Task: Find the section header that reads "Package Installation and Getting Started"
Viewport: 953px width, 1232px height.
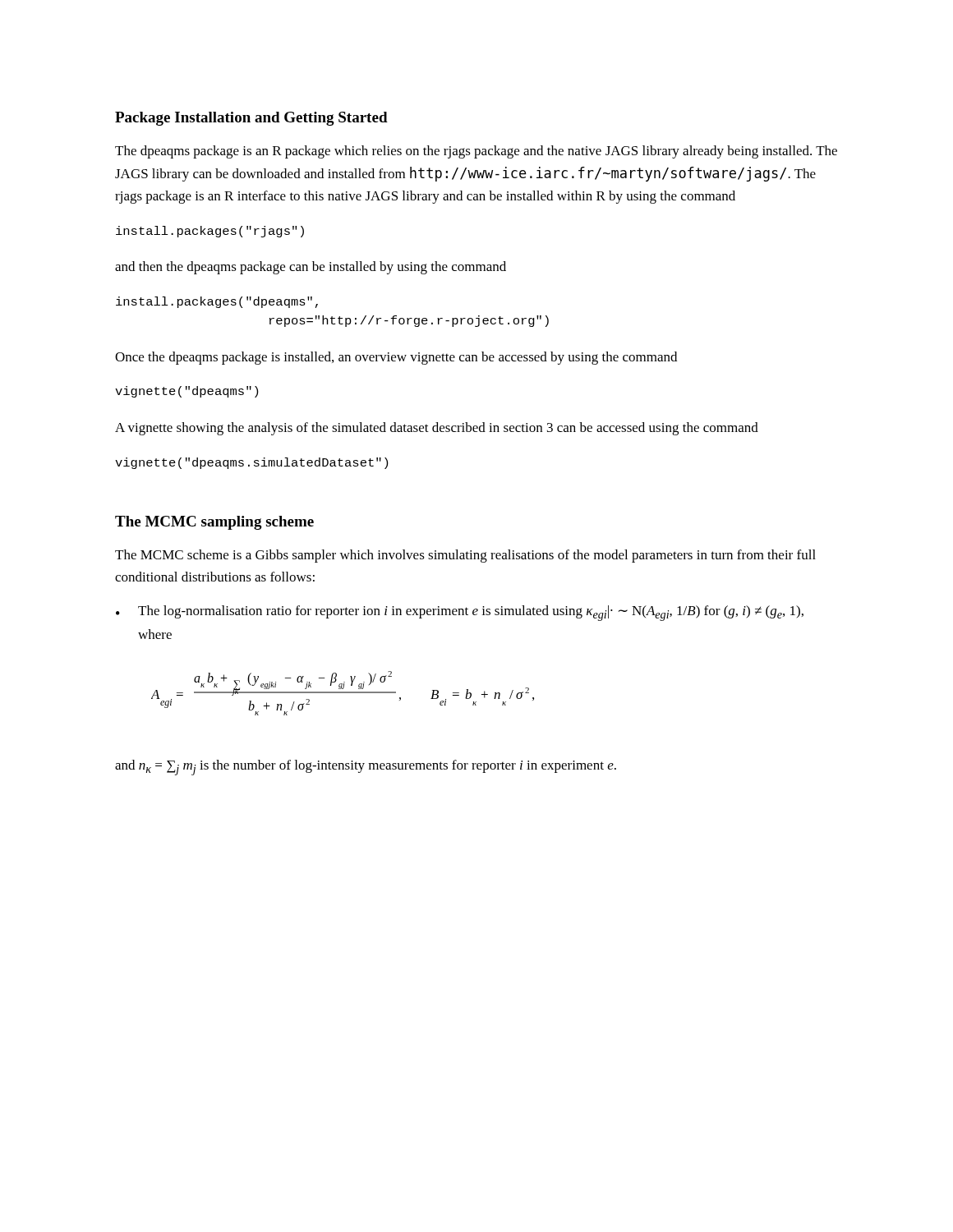Action: coord(251,117)
